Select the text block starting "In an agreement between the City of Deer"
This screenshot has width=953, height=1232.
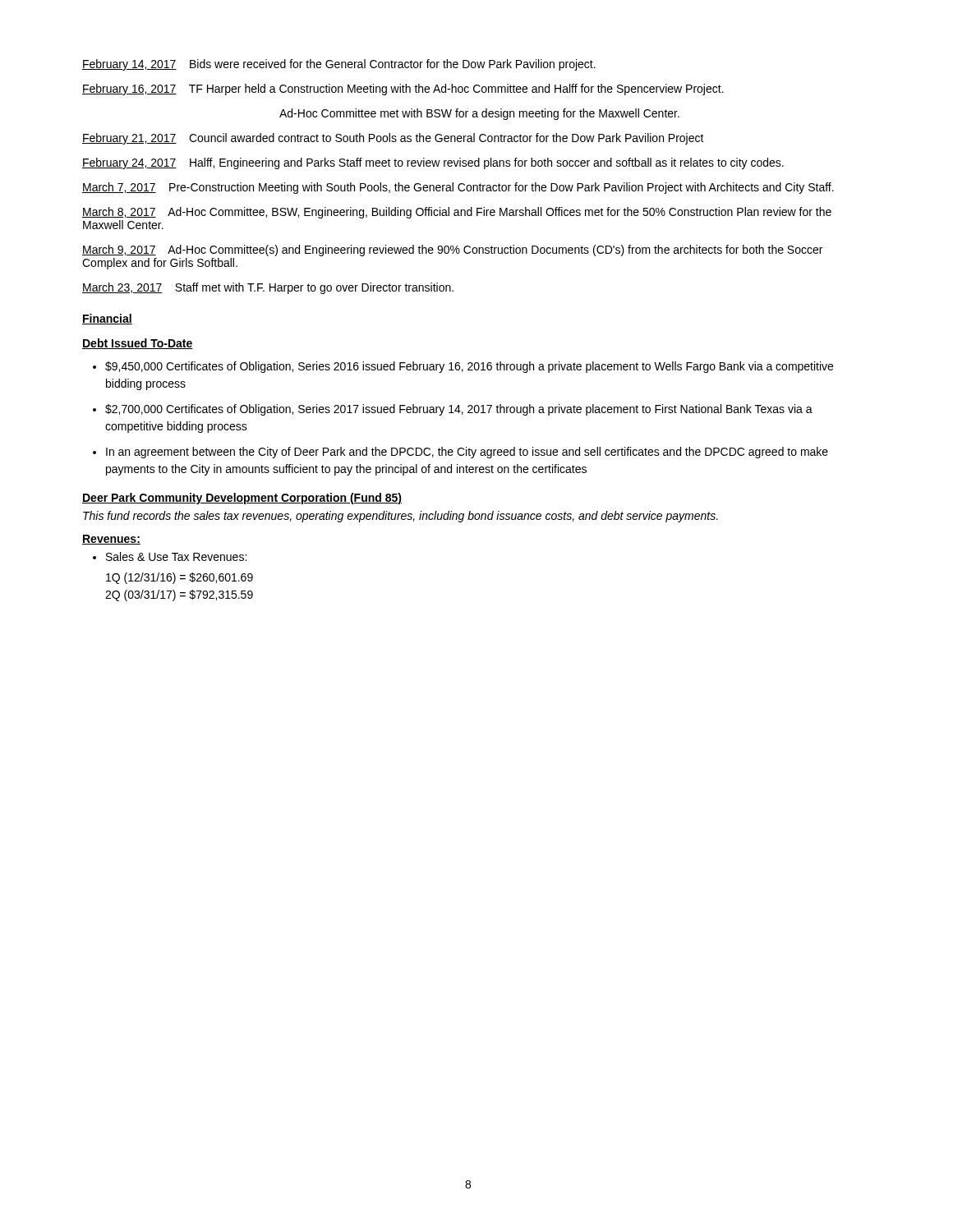coord(484,461)
